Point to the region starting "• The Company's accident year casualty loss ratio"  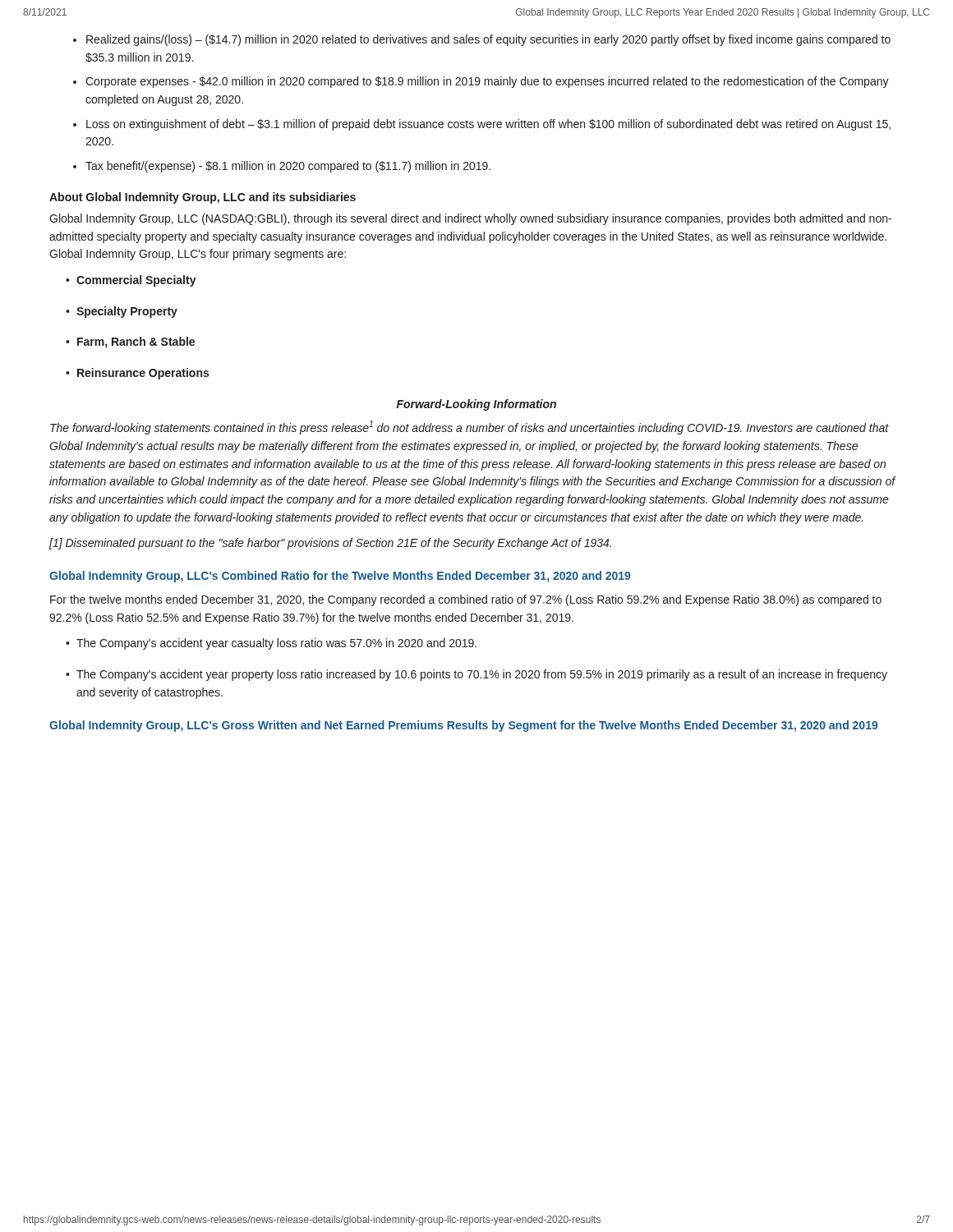tap(272, 644)
